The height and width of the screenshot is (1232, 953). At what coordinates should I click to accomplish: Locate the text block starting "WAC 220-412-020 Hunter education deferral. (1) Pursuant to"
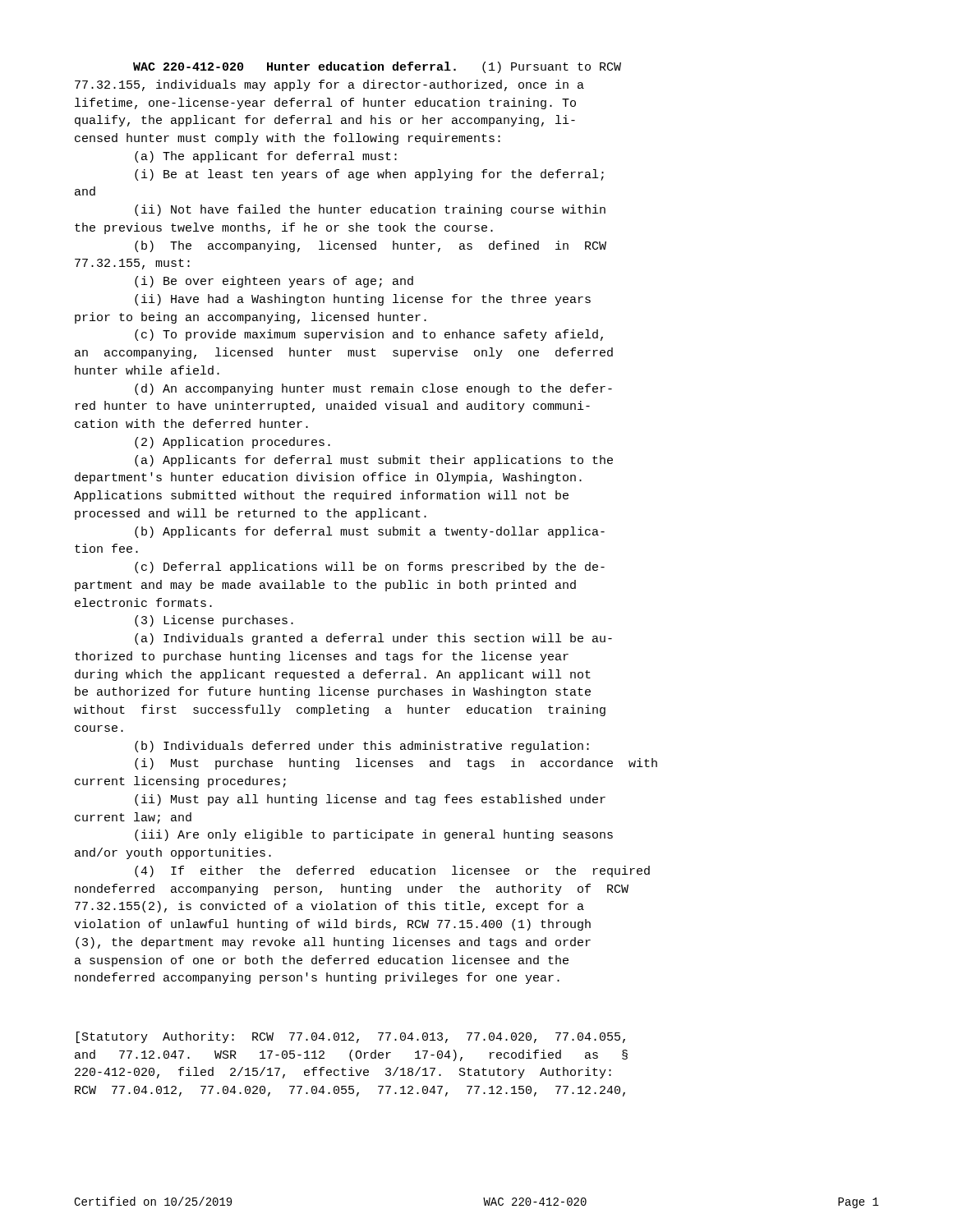(366, 523)
